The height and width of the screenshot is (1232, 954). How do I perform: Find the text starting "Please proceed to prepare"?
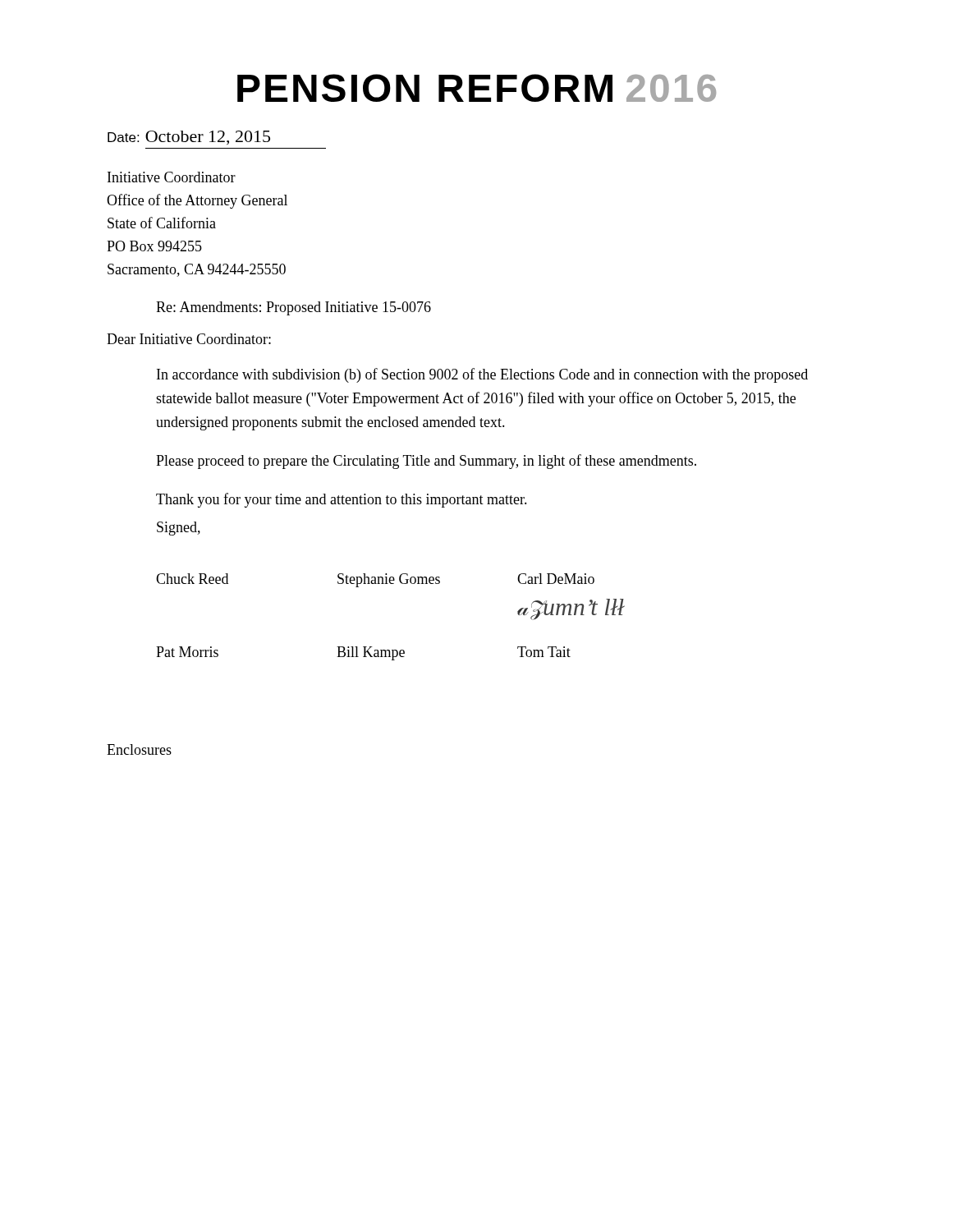coord(427,461)
